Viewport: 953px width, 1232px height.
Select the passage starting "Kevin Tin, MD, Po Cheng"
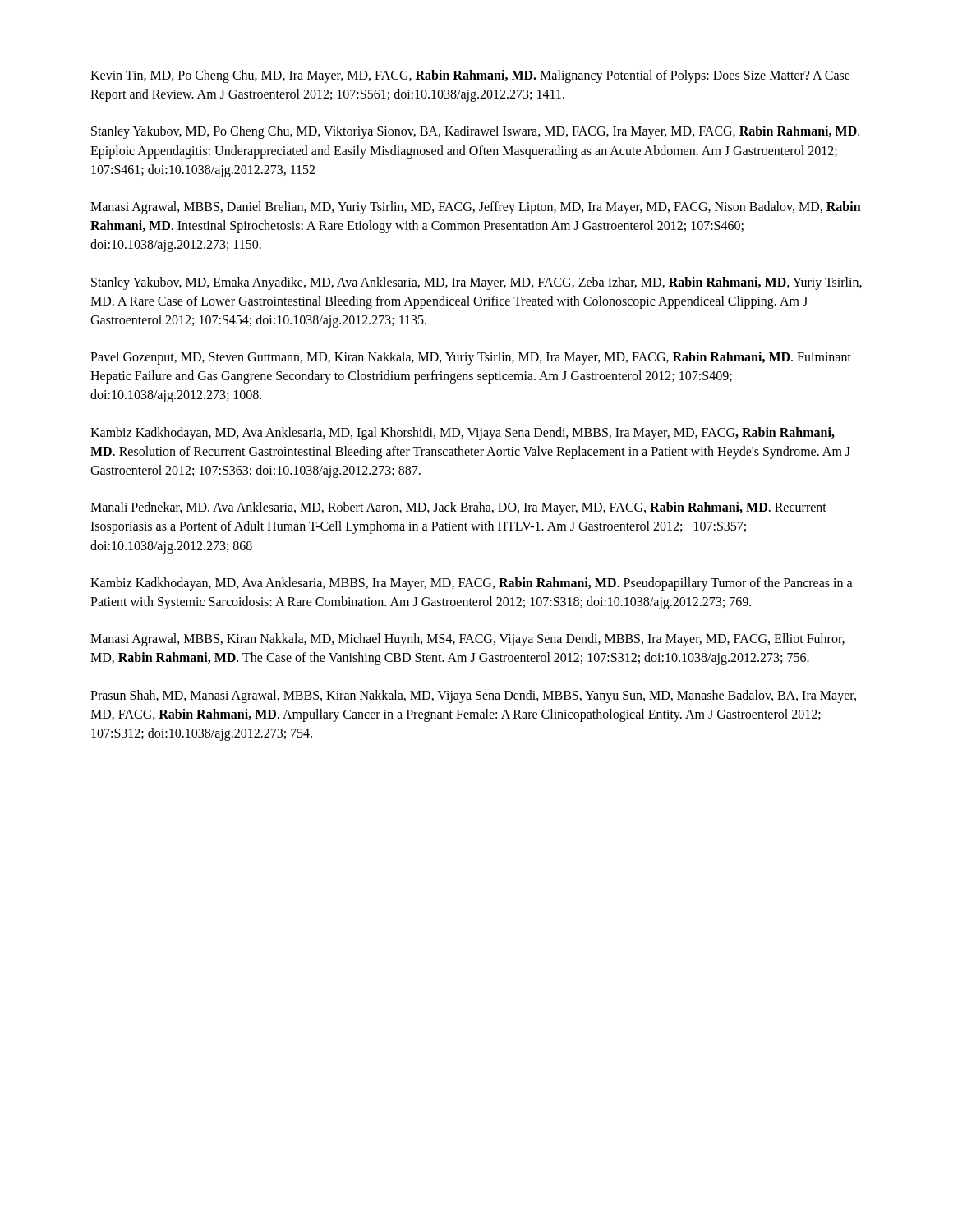470,85
